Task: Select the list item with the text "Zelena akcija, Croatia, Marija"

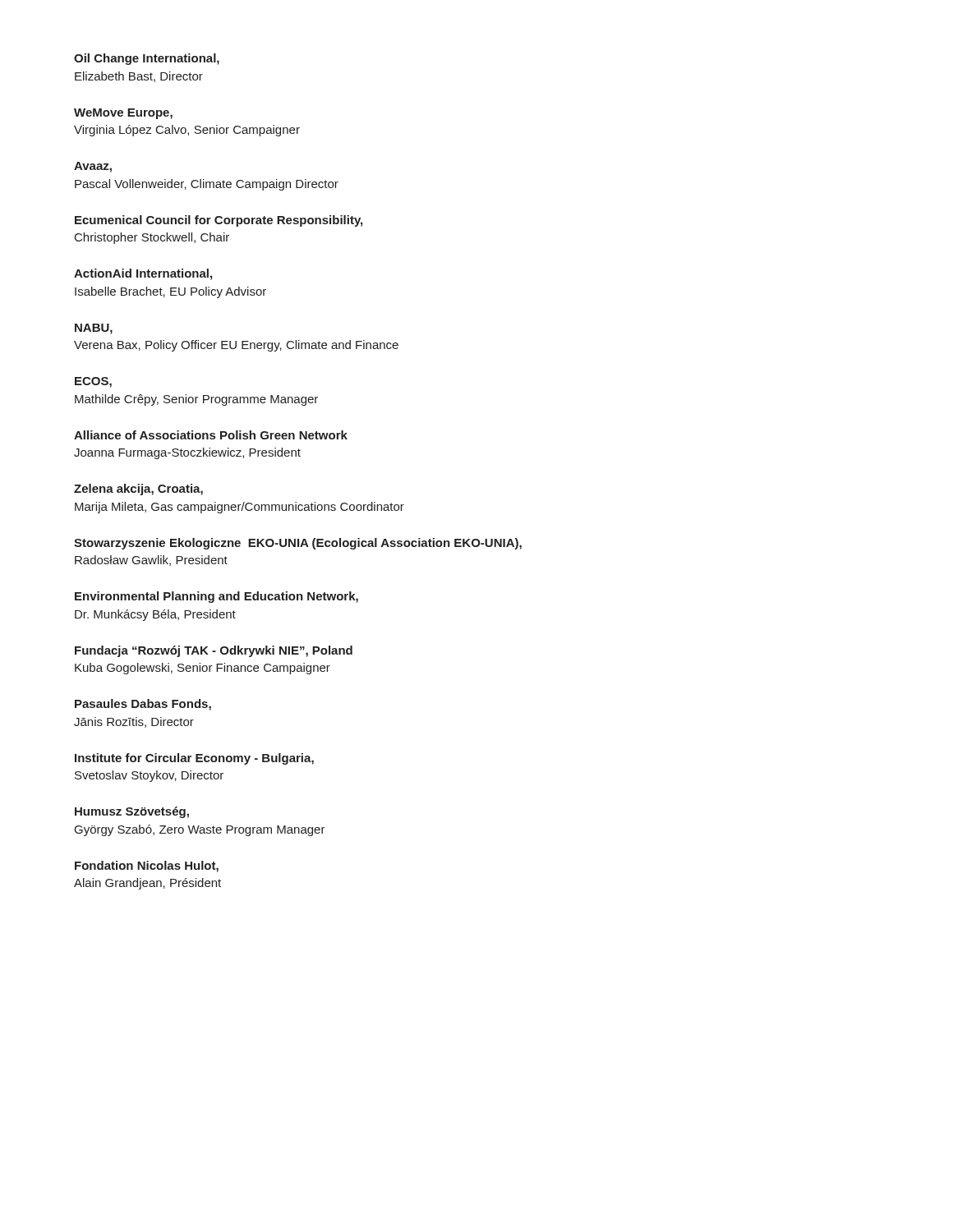Action: pos(239,497)
